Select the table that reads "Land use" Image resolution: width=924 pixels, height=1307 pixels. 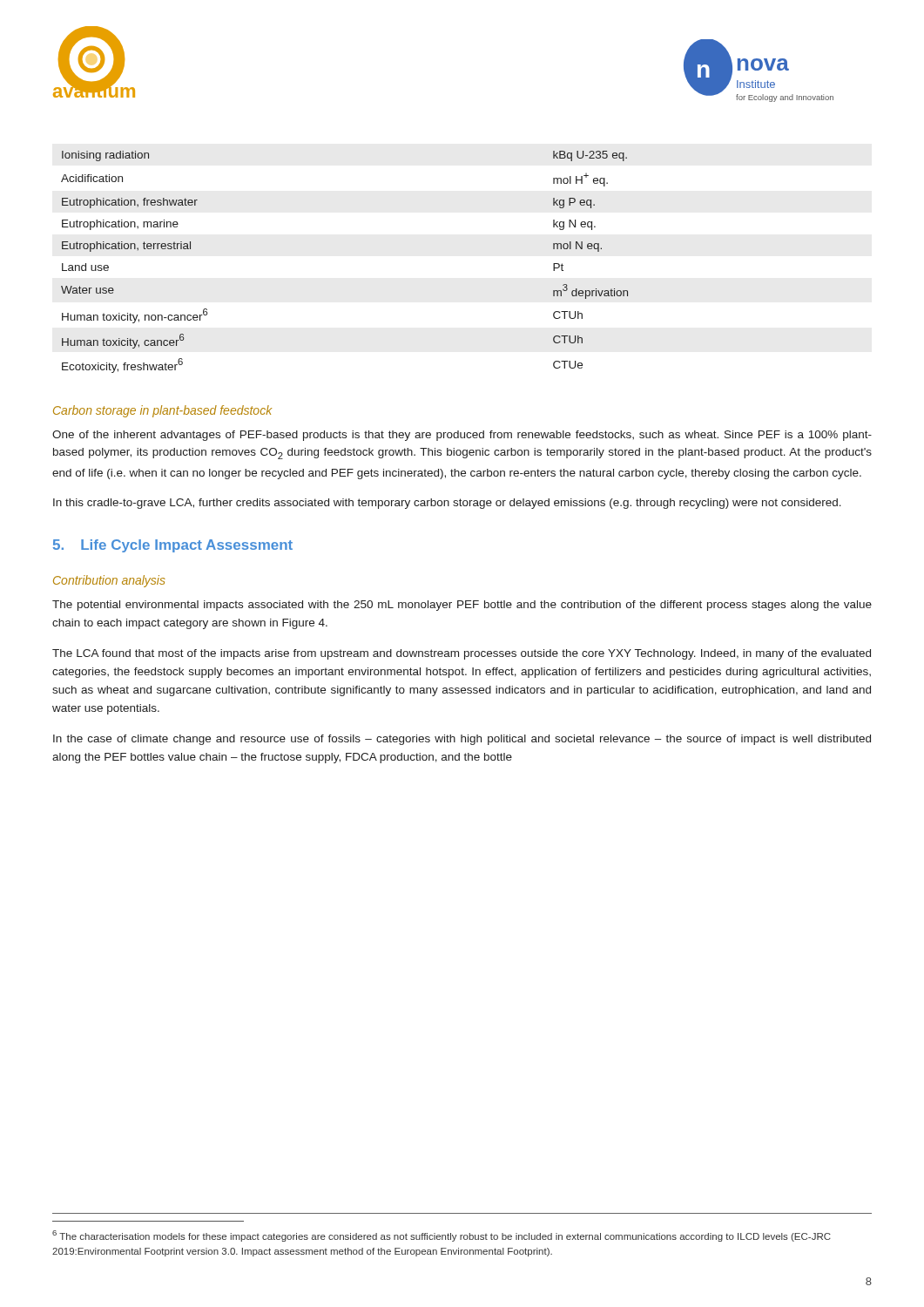click(462, 260)
